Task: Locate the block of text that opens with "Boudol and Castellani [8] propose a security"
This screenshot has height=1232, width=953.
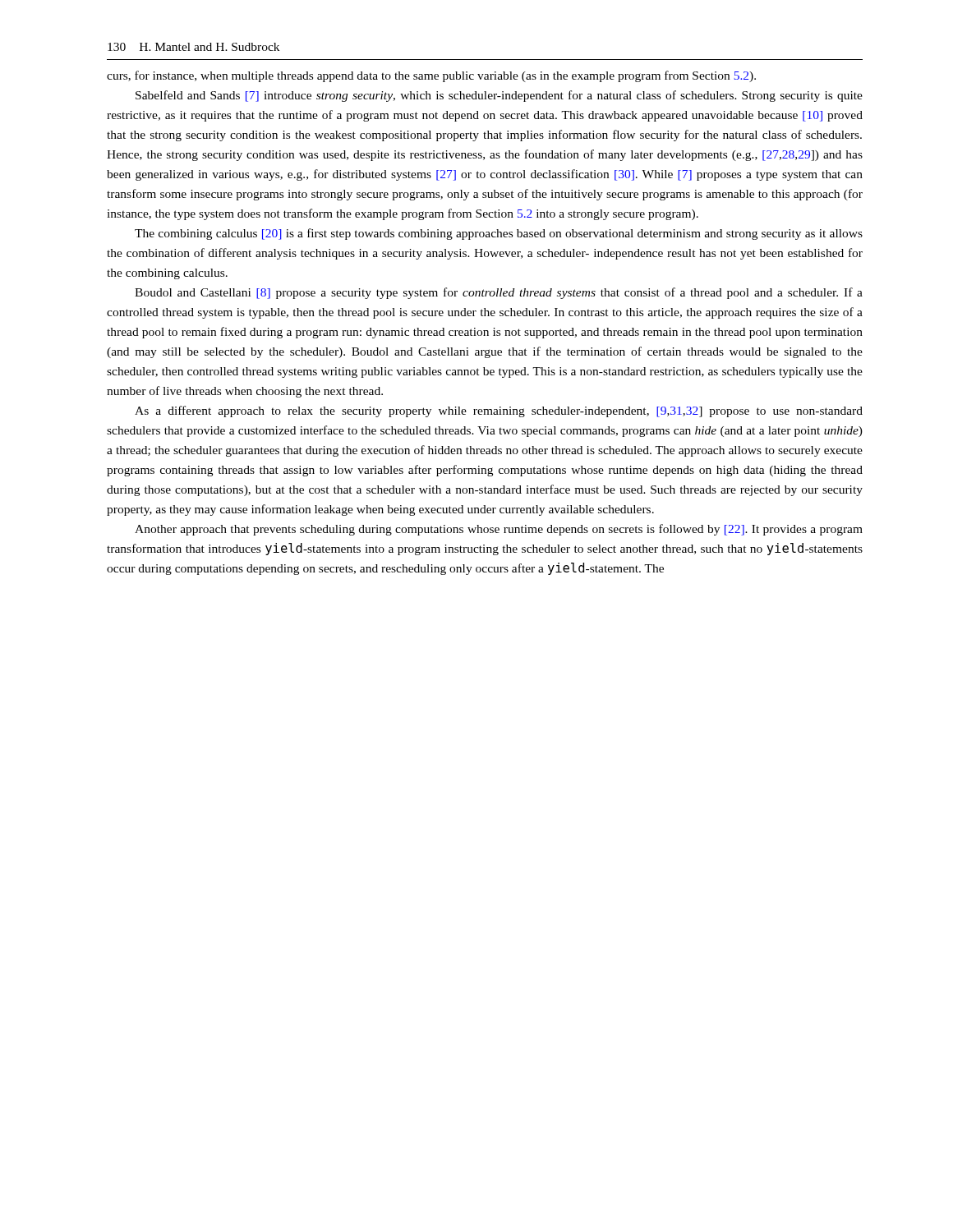Action: click(x=485, y=341)
